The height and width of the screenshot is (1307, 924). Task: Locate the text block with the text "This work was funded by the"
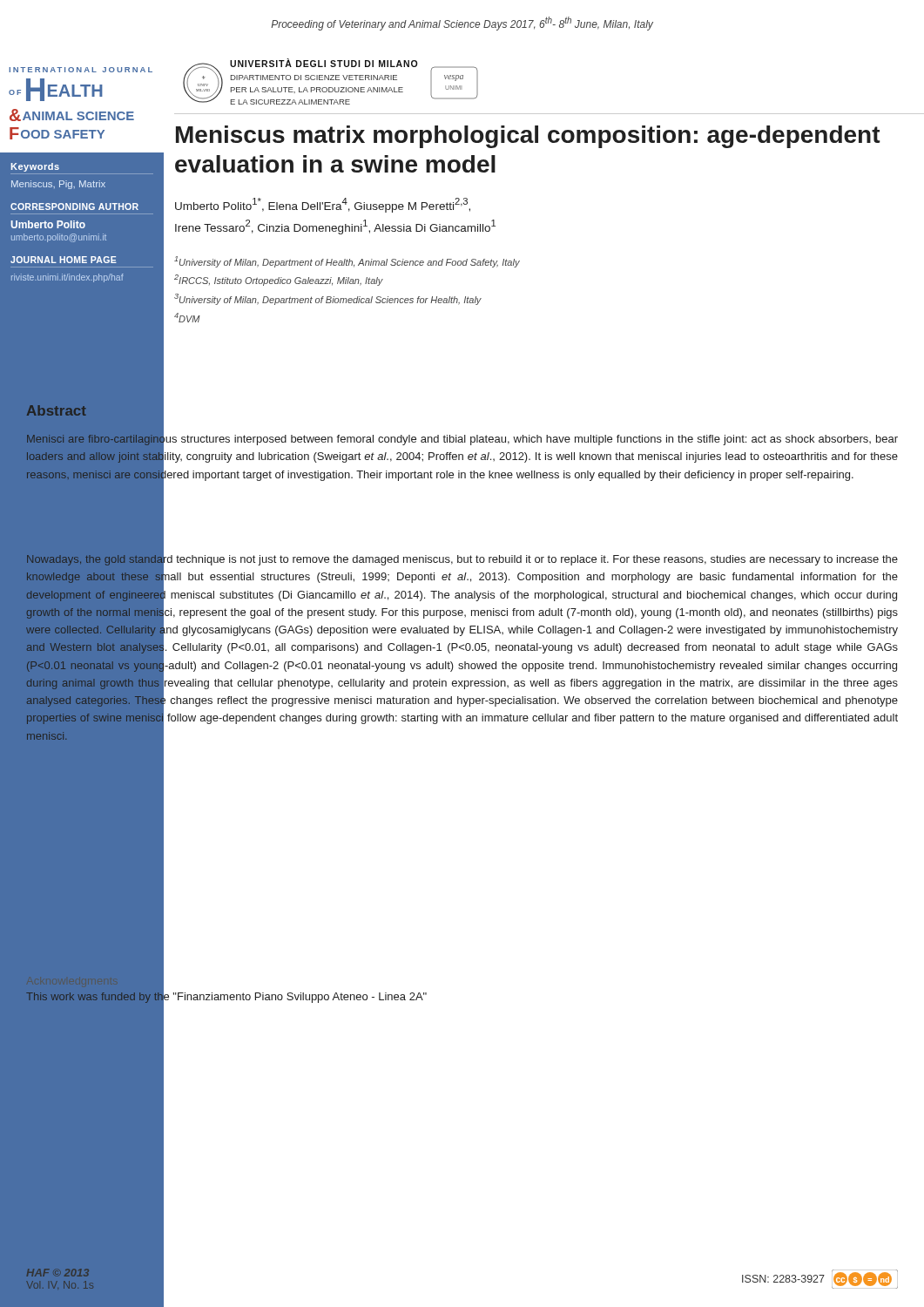tap(227, 996)
